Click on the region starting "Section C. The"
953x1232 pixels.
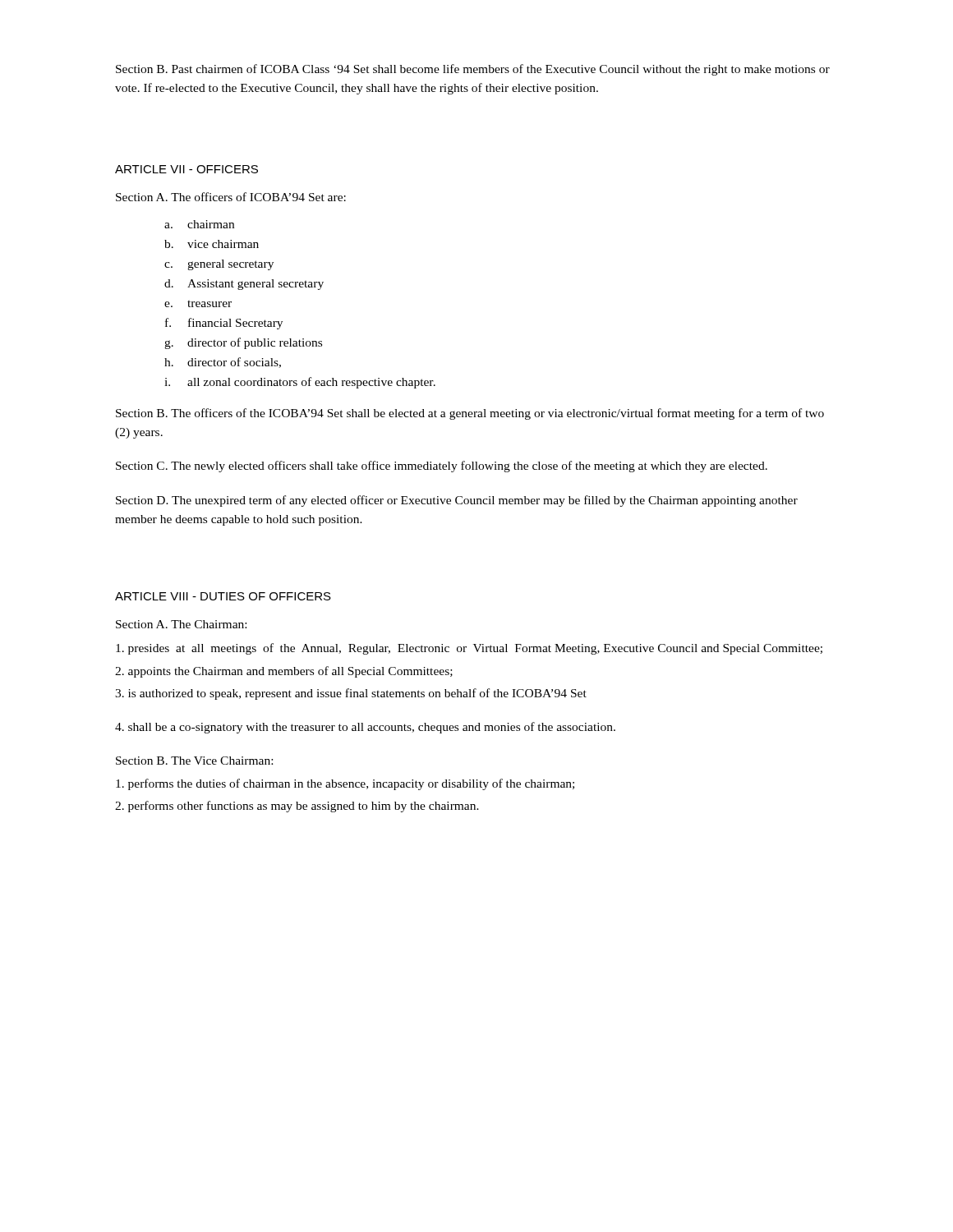click(x=476, y=466)
